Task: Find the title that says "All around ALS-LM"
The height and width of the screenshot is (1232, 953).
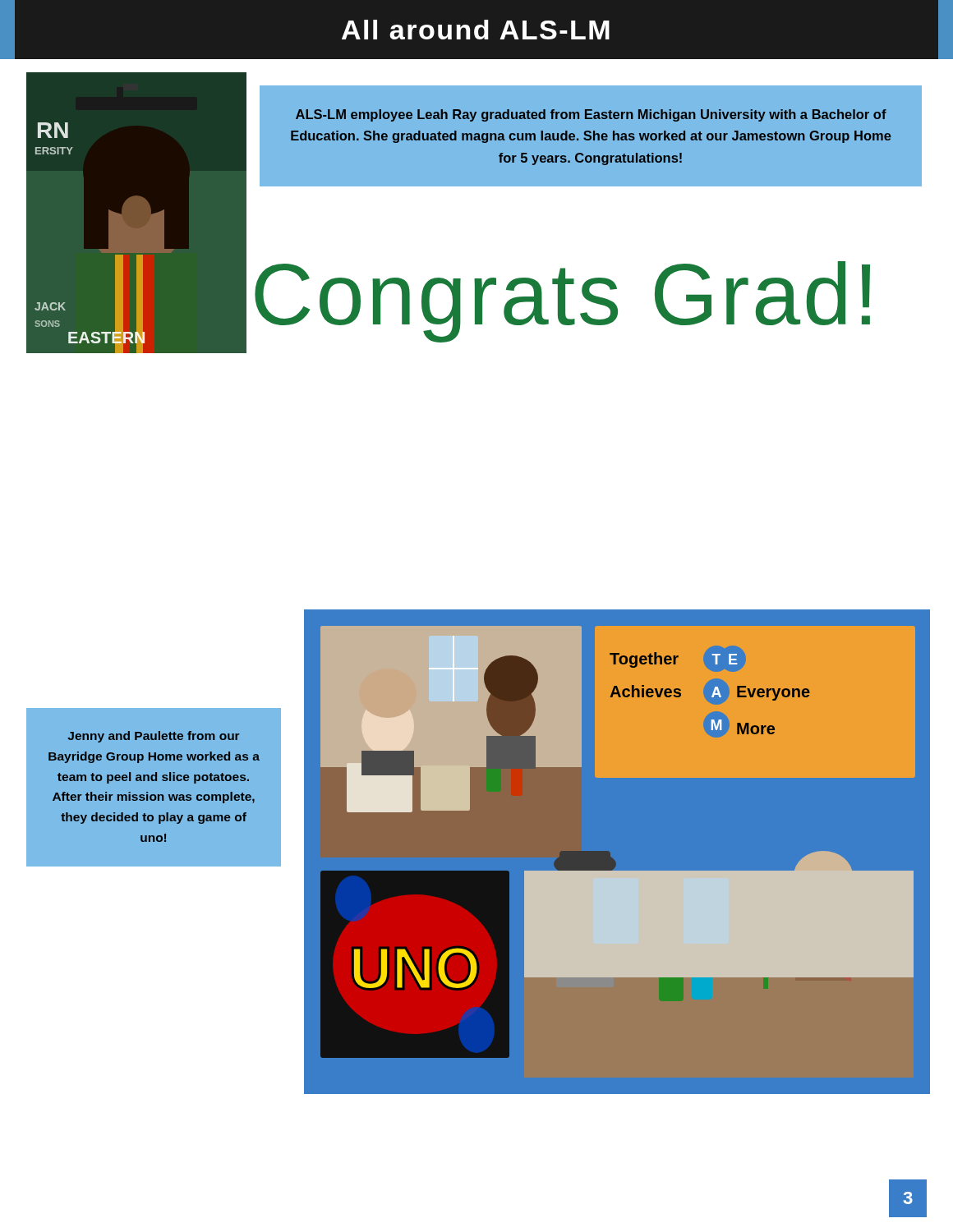Action: 476,30
